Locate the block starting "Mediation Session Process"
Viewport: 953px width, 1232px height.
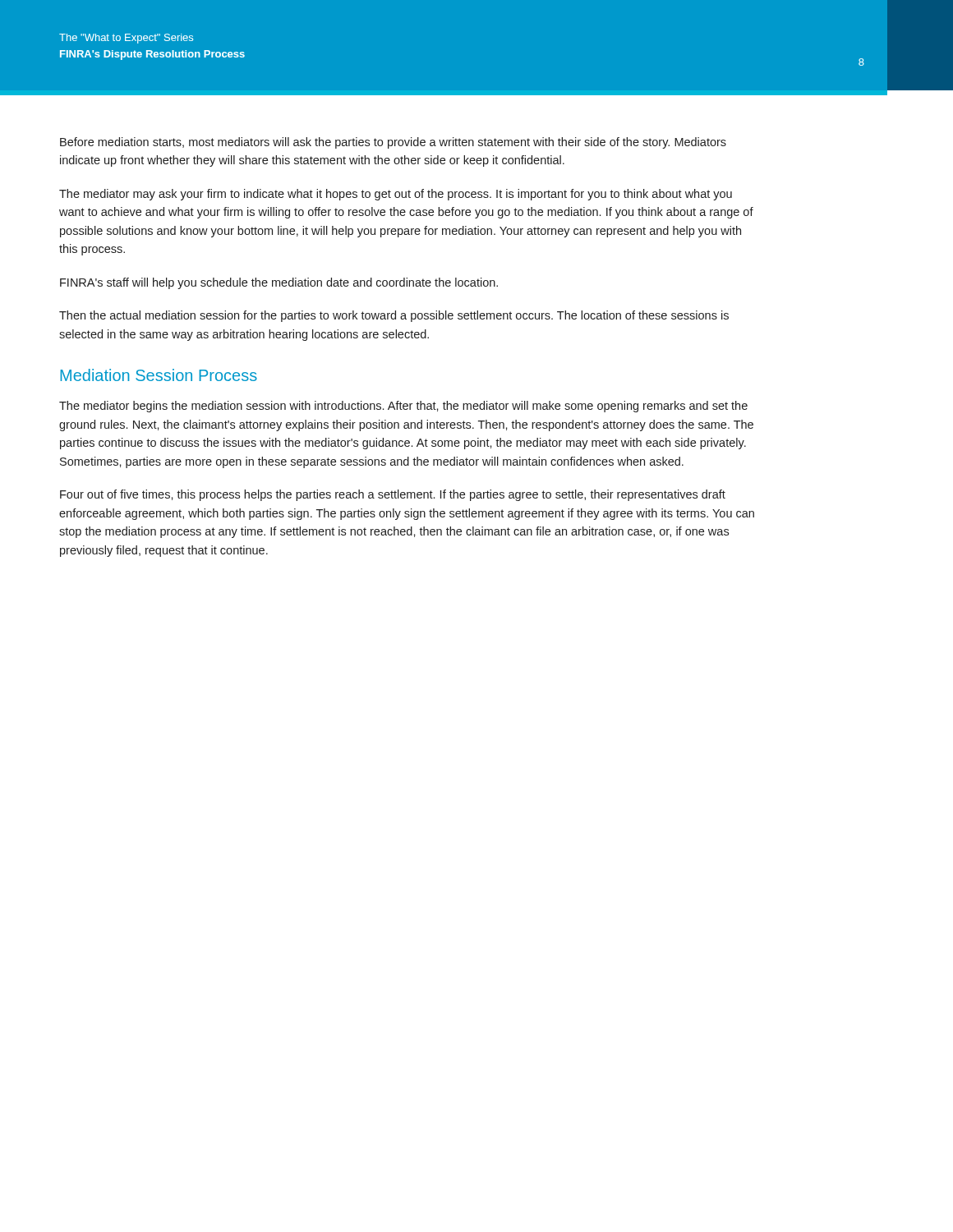click(158, 376)
